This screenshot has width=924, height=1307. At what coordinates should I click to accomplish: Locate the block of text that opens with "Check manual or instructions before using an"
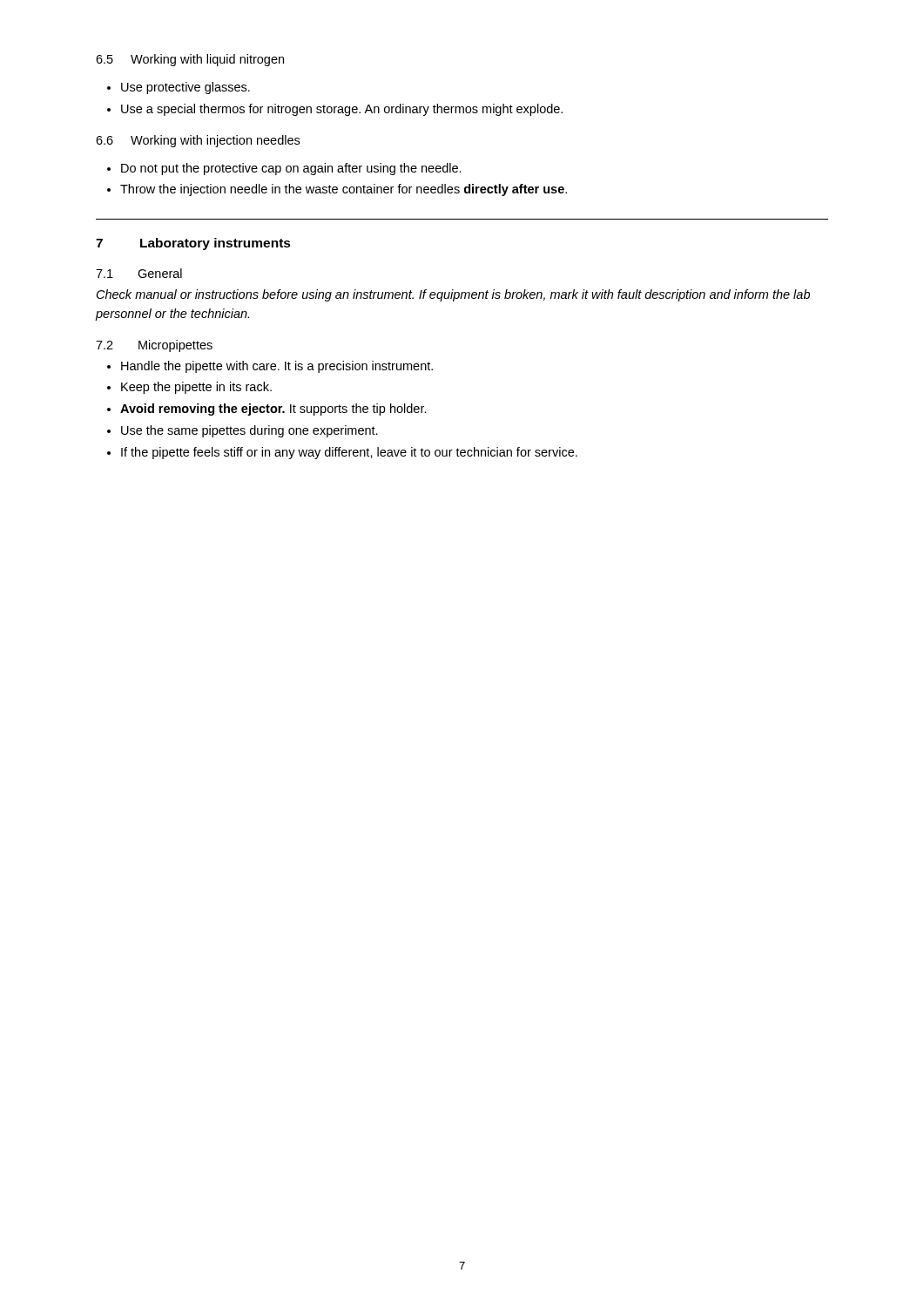click(x=453, y=304)
